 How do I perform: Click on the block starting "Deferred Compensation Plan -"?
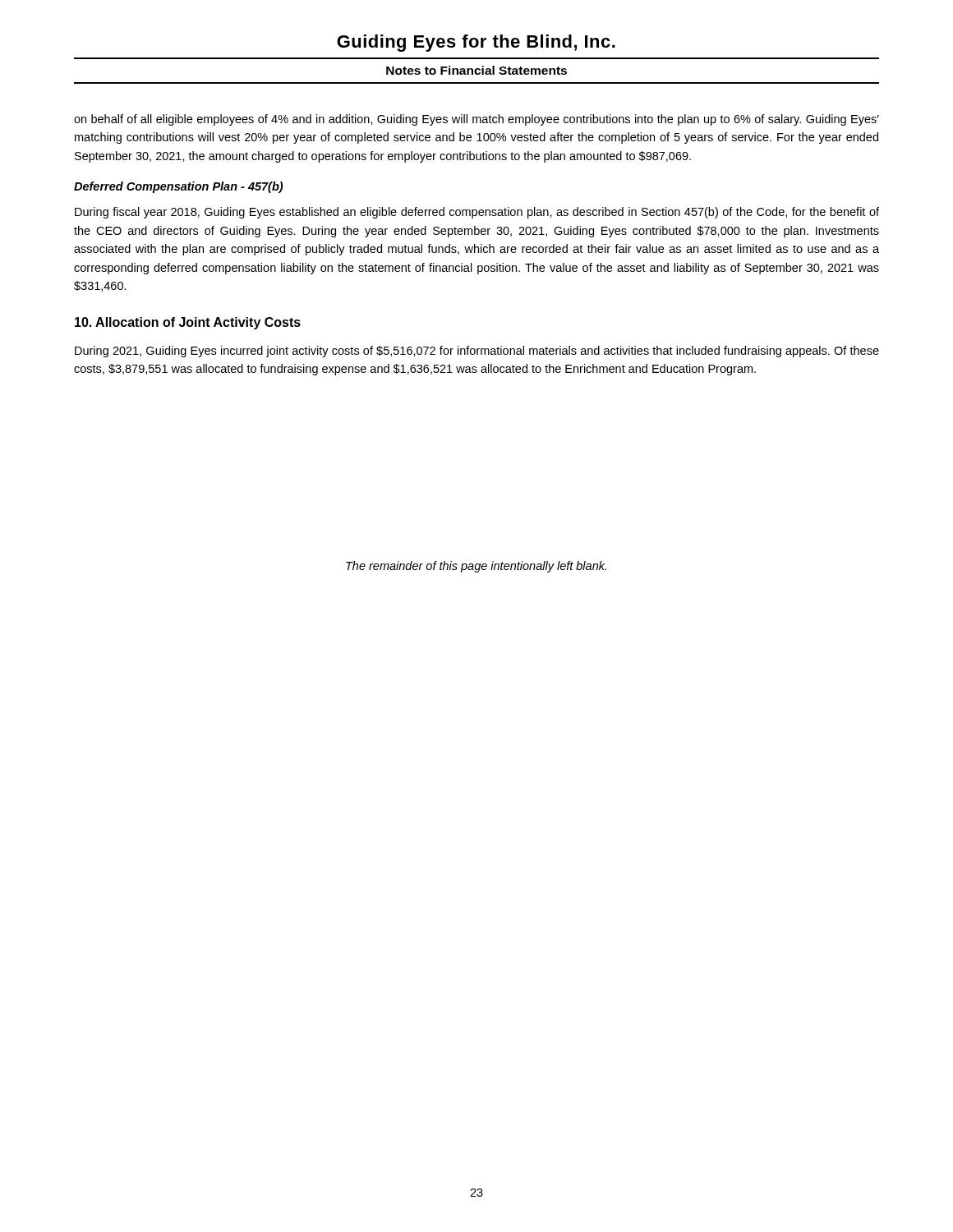(179, 187)
